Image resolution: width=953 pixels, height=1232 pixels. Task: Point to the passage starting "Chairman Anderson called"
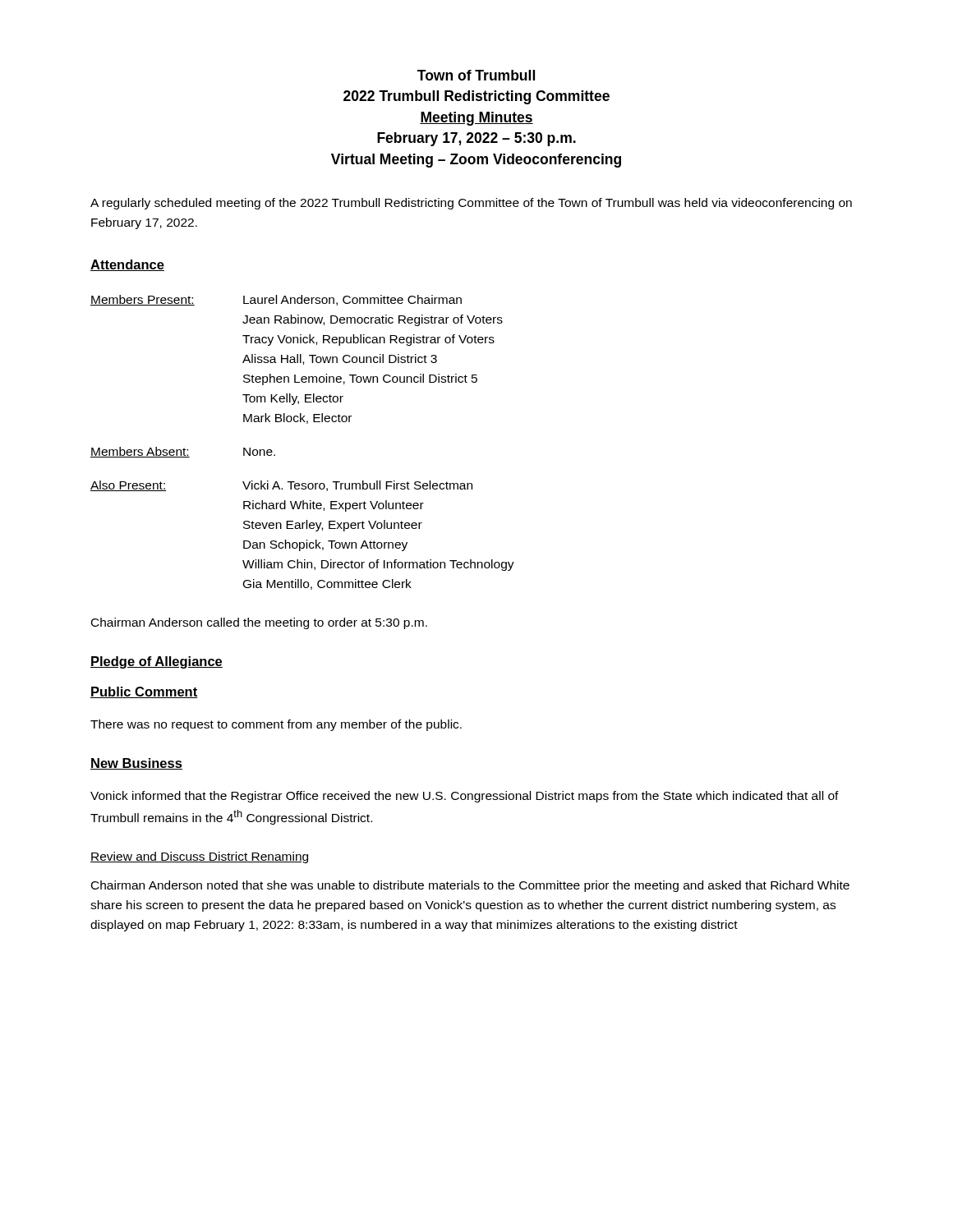259,622
